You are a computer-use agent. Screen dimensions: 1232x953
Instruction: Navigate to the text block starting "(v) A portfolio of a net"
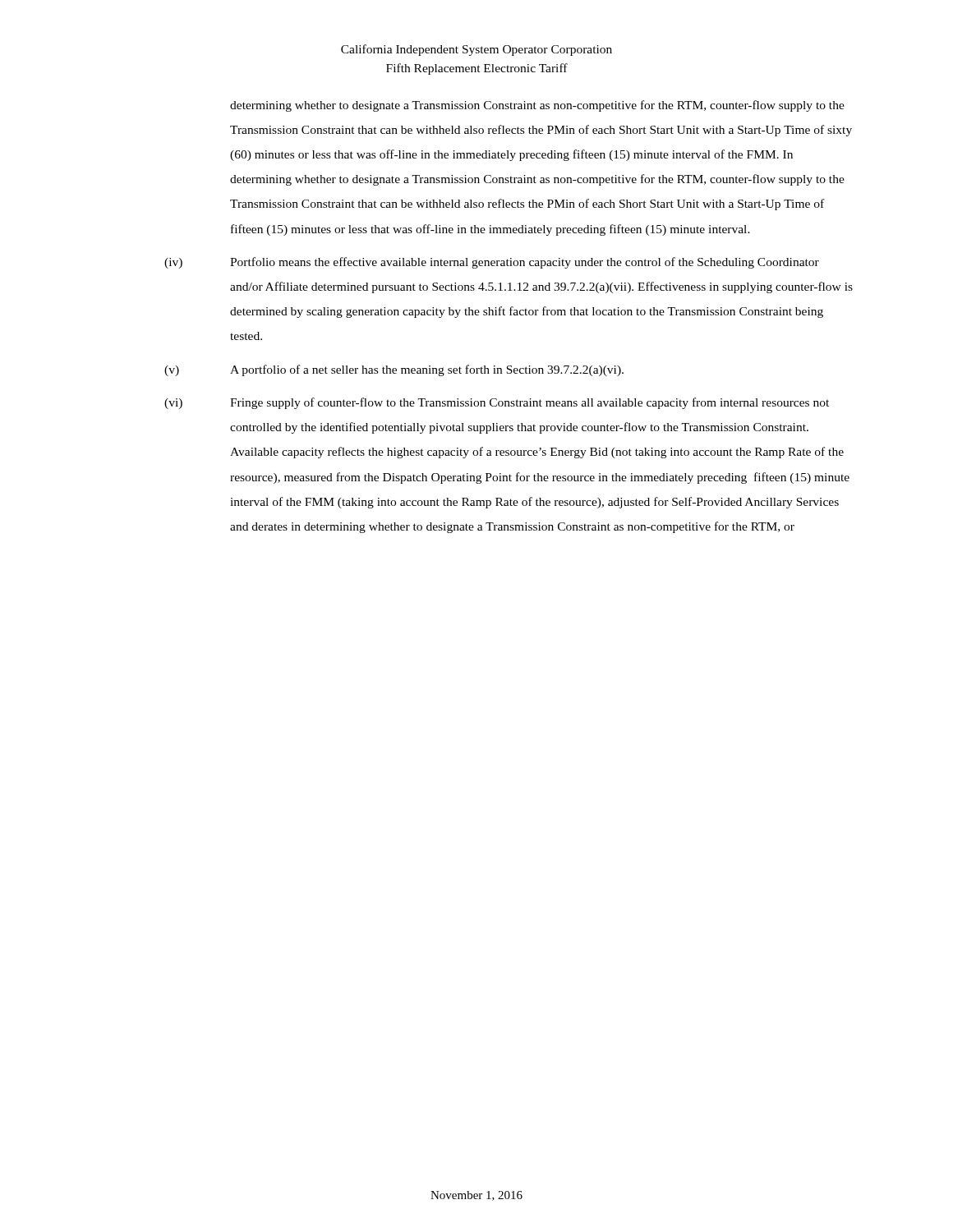509,369
